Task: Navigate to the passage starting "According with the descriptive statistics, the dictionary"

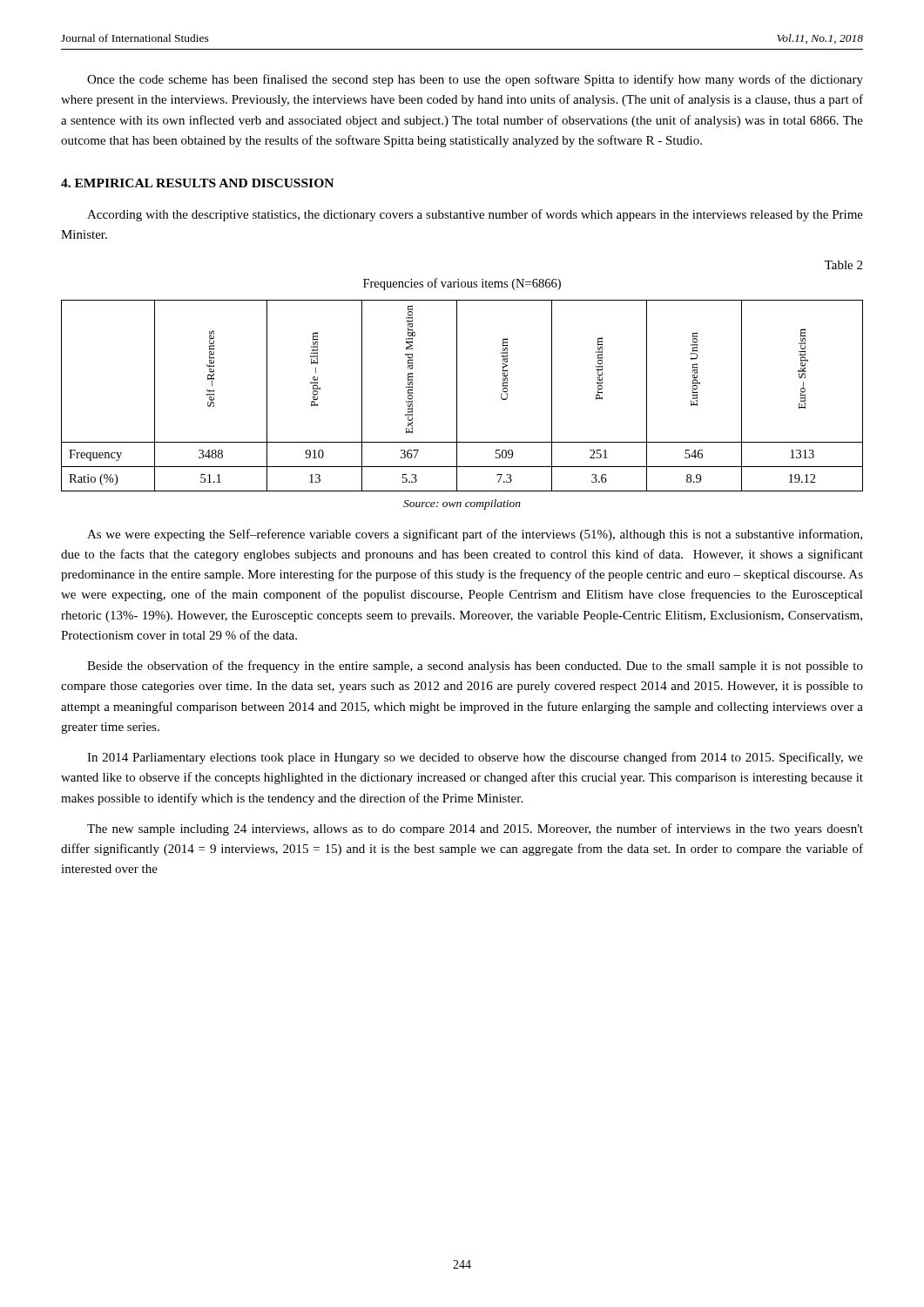Action: (462, 224)
